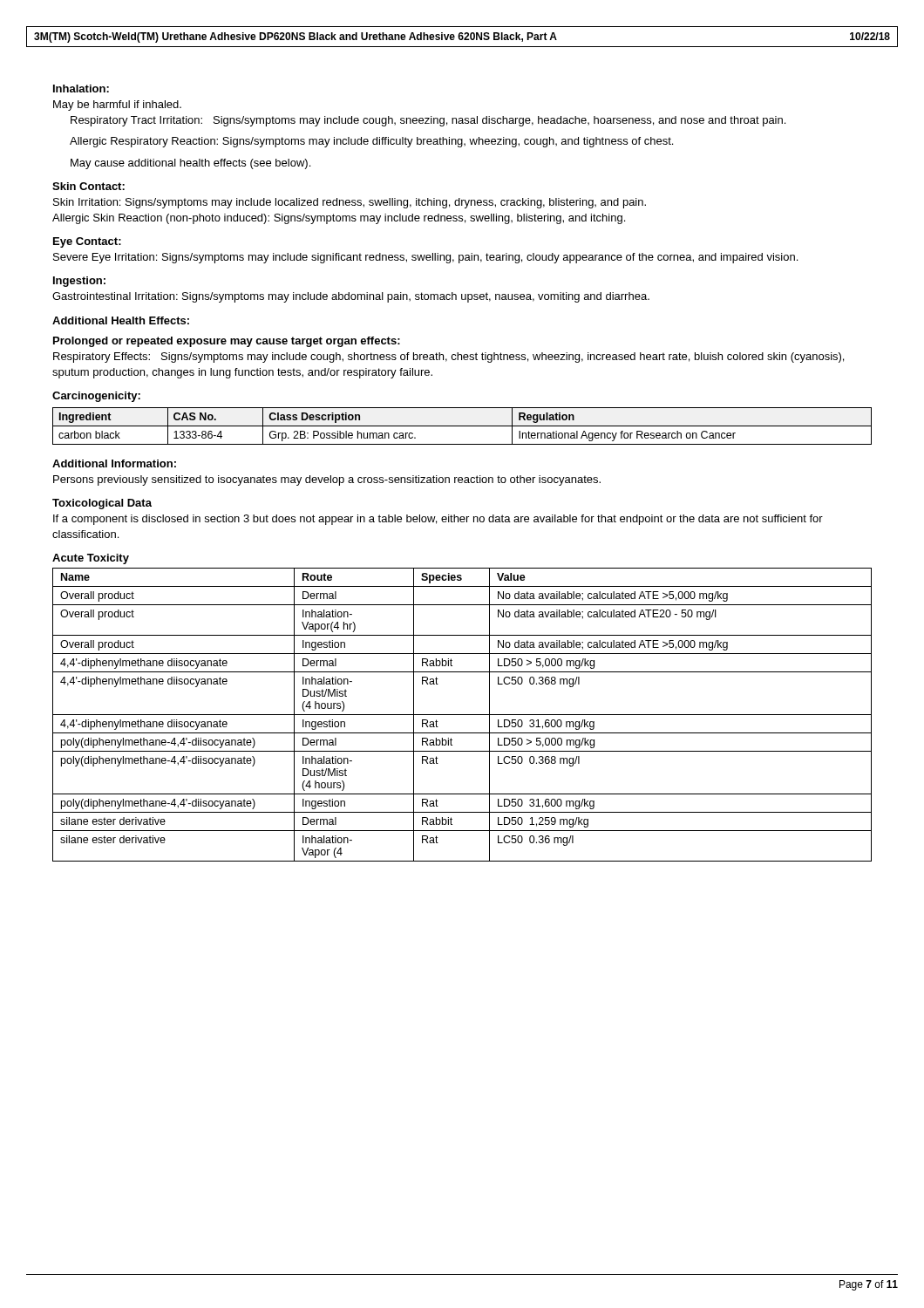This screenshot has height=1308, width=924.
Task: Click on the text block containing "Skin Irritation: Signs/symptoms may include localized redness,"
Action: click(x=350, y=210)
